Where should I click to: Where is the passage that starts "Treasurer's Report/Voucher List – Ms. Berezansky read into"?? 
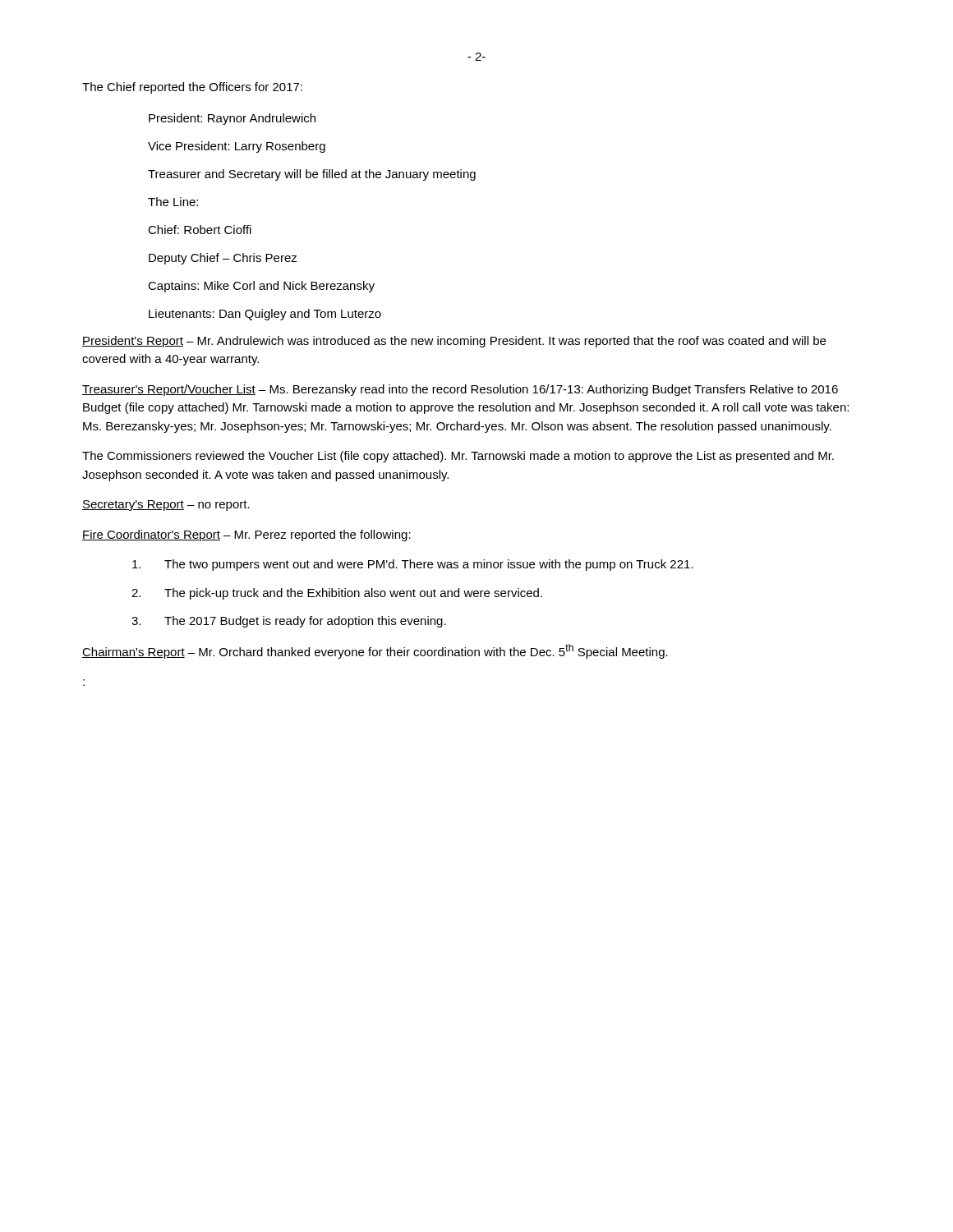(x=466, y=407)
